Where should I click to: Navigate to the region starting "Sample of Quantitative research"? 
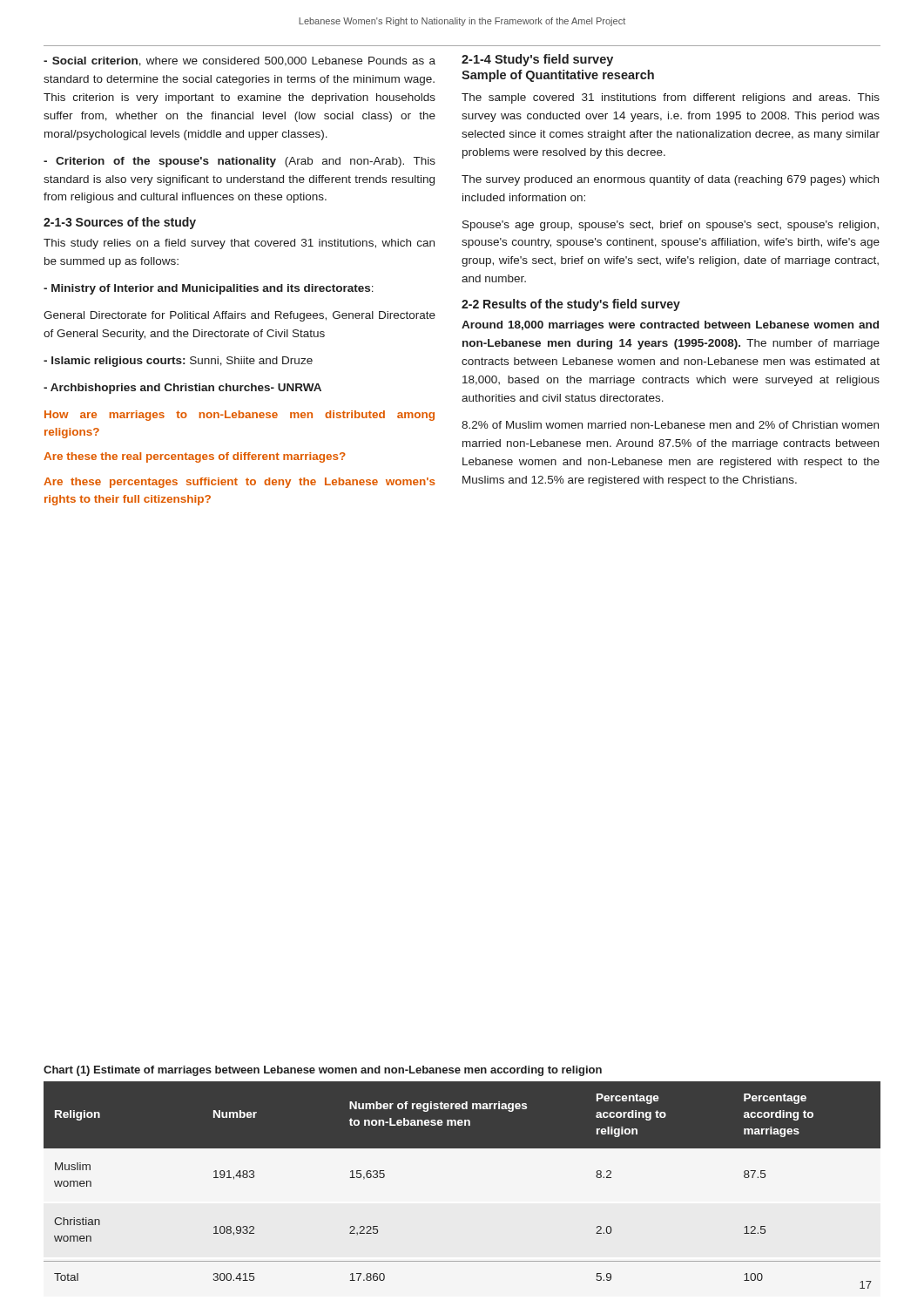click(x=558, y=75)
